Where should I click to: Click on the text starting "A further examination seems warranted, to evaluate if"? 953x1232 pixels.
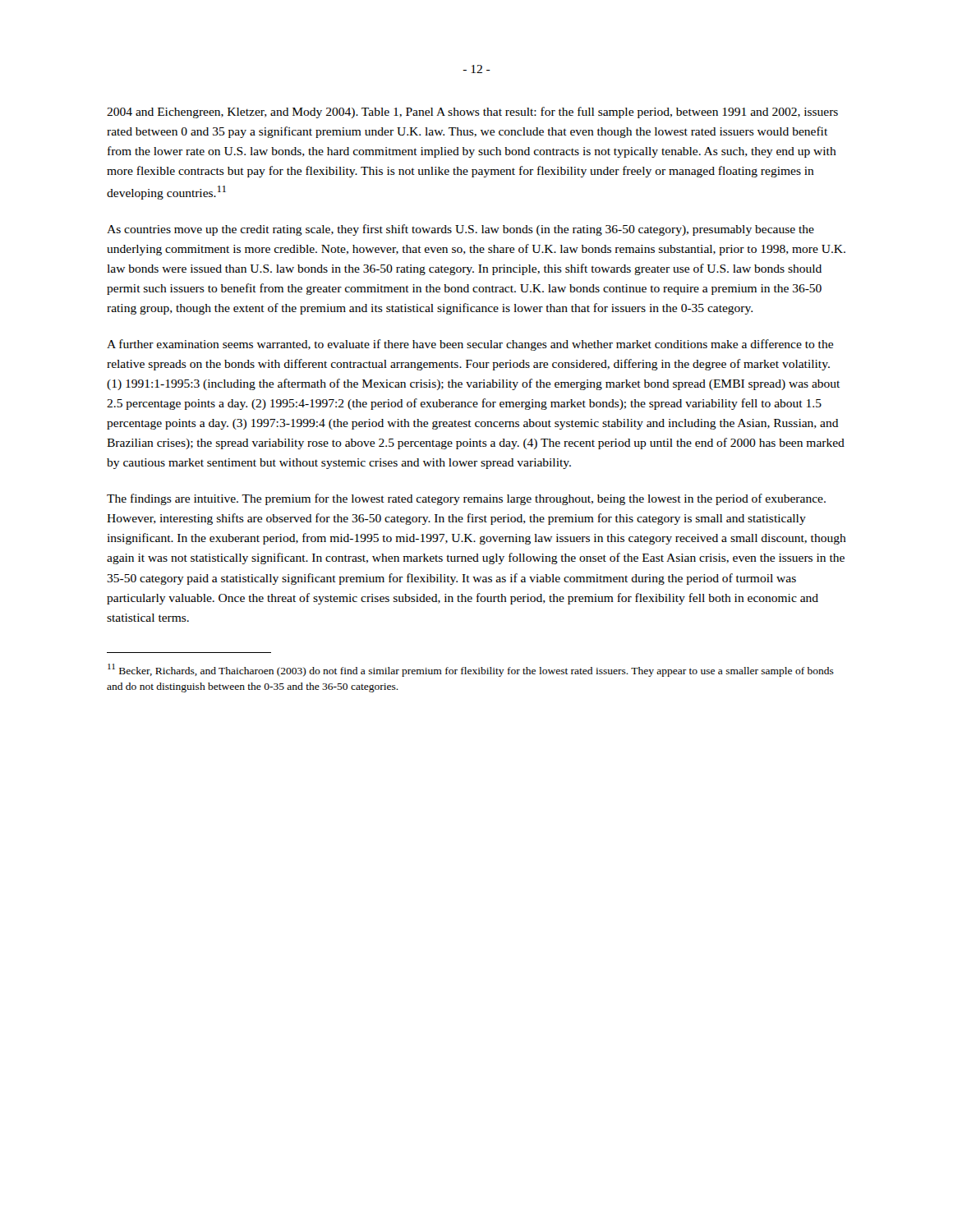click(x=476, y=403)
